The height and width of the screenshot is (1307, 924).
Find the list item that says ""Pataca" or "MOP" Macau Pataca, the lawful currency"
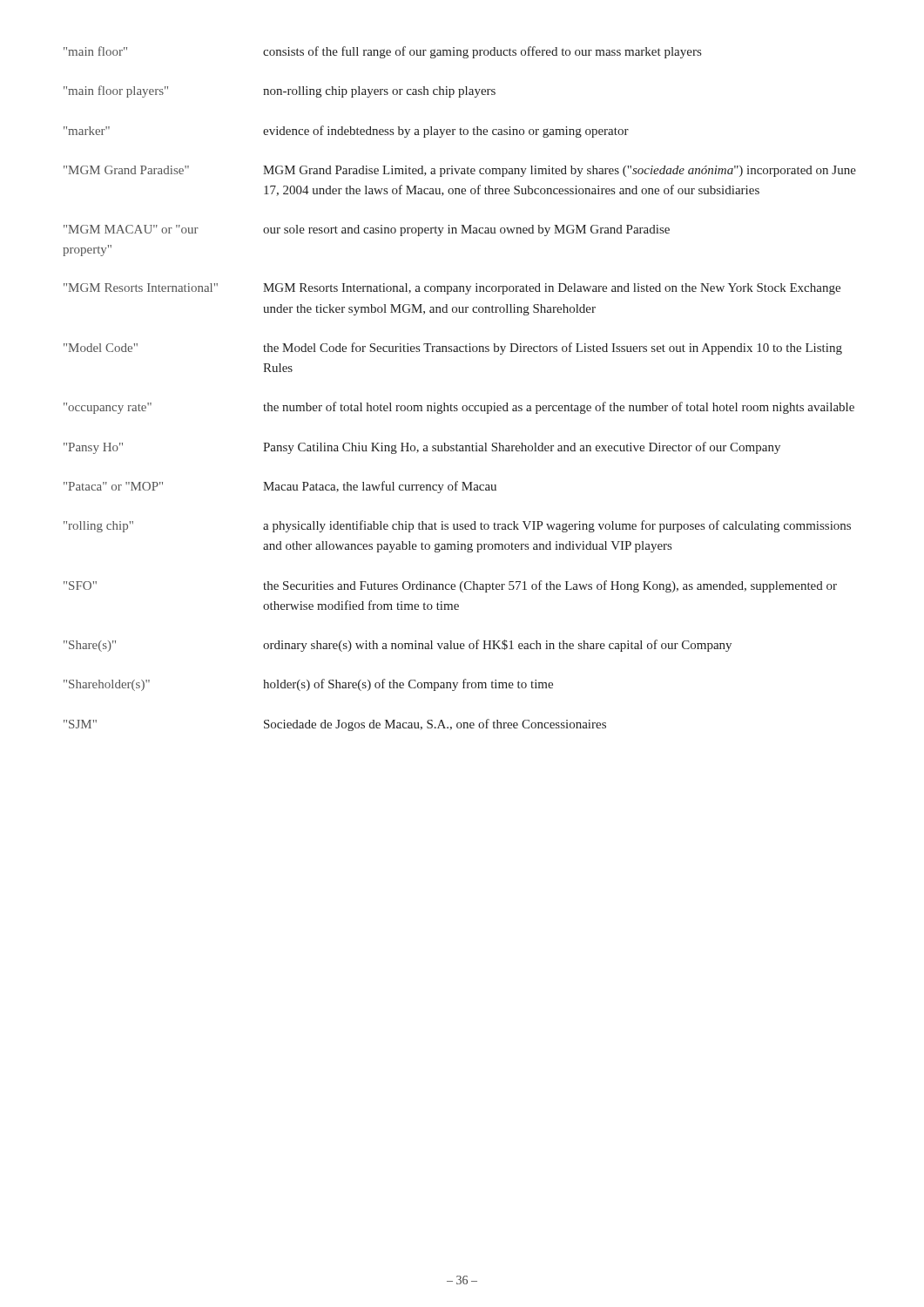(462, 487)
